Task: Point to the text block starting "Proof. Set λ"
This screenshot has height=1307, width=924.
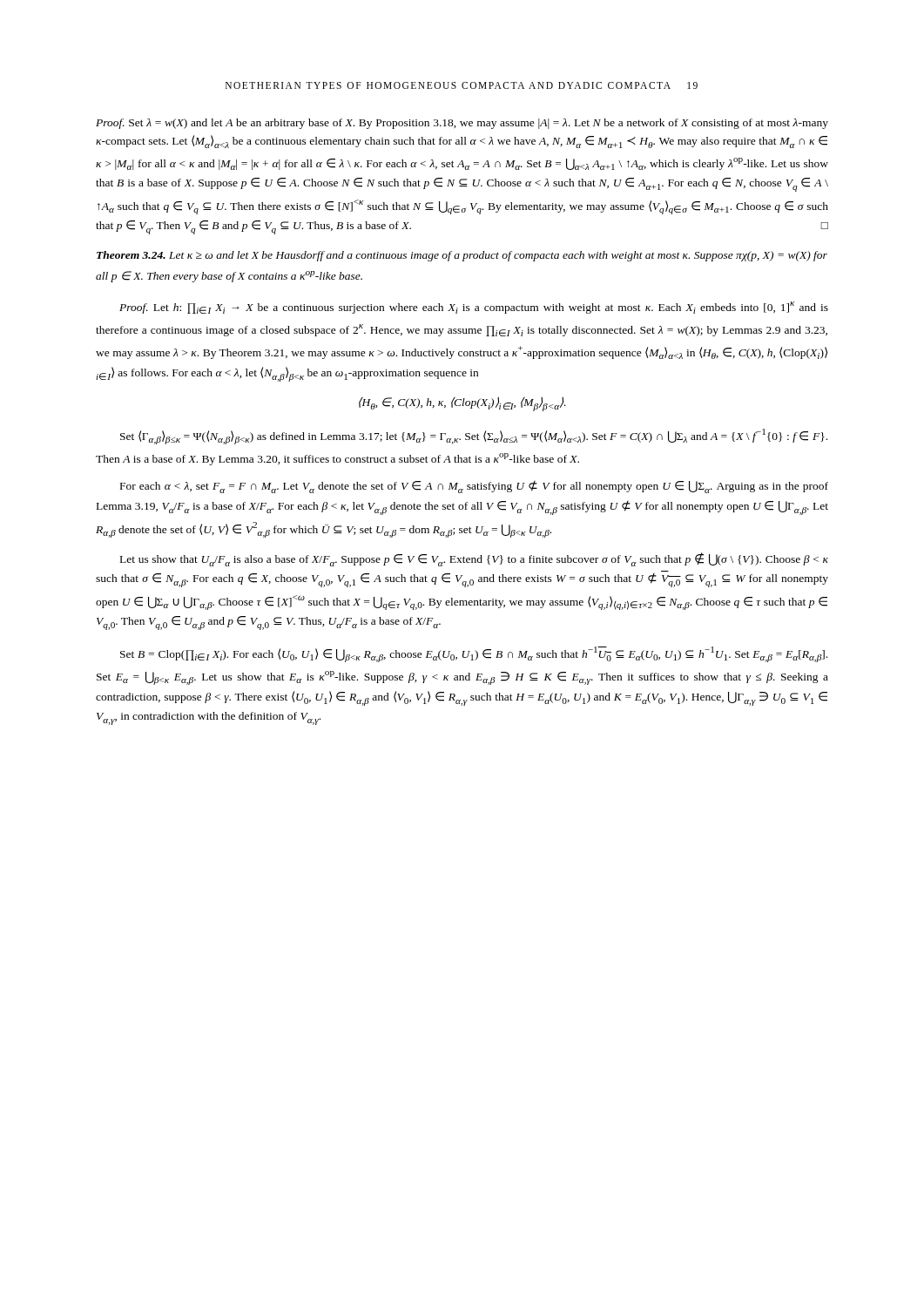Action: (x=462, y=175)
